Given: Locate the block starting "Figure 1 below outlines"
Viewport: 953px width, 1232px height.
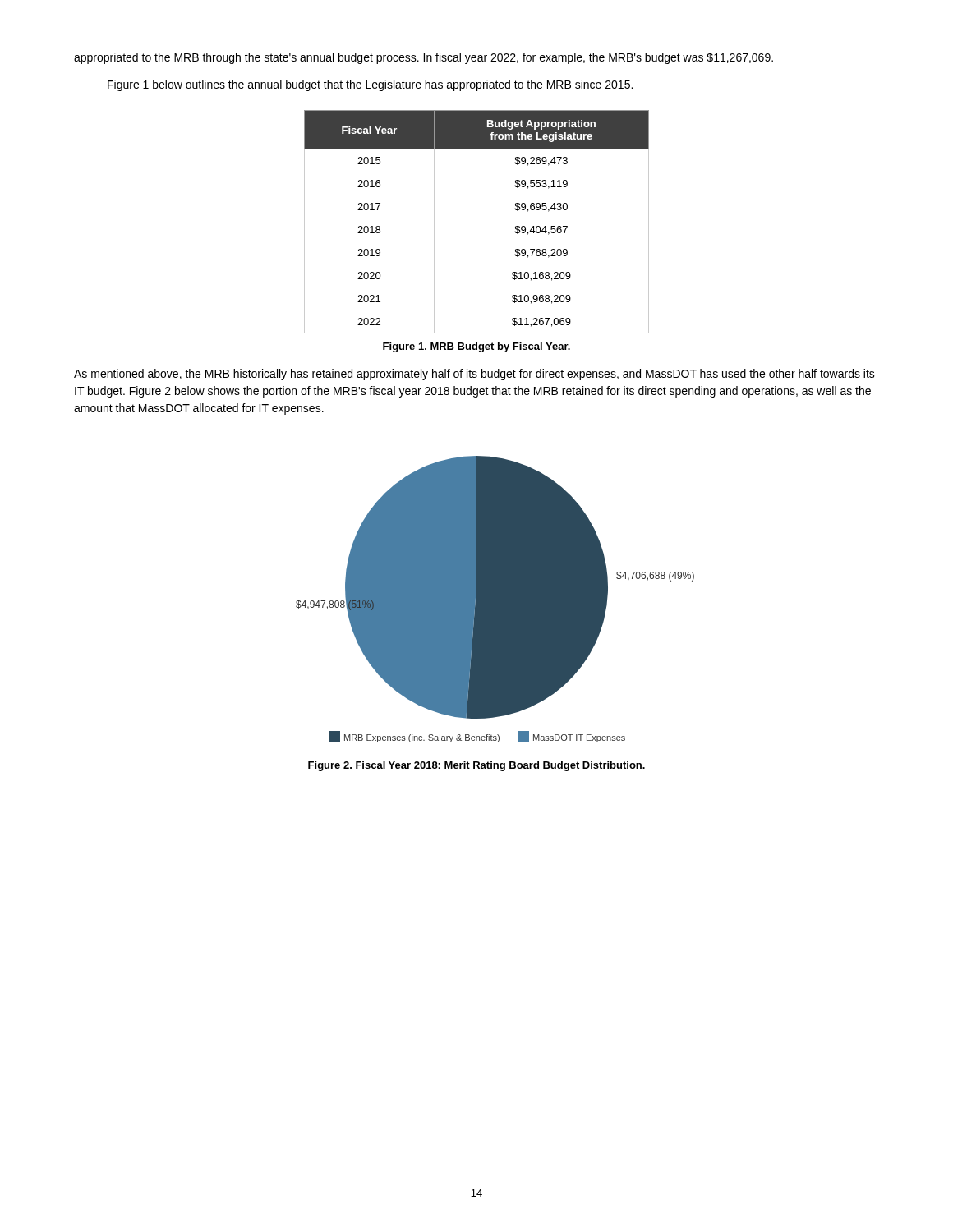Looking at the screenshot, I should coord(370,85).
